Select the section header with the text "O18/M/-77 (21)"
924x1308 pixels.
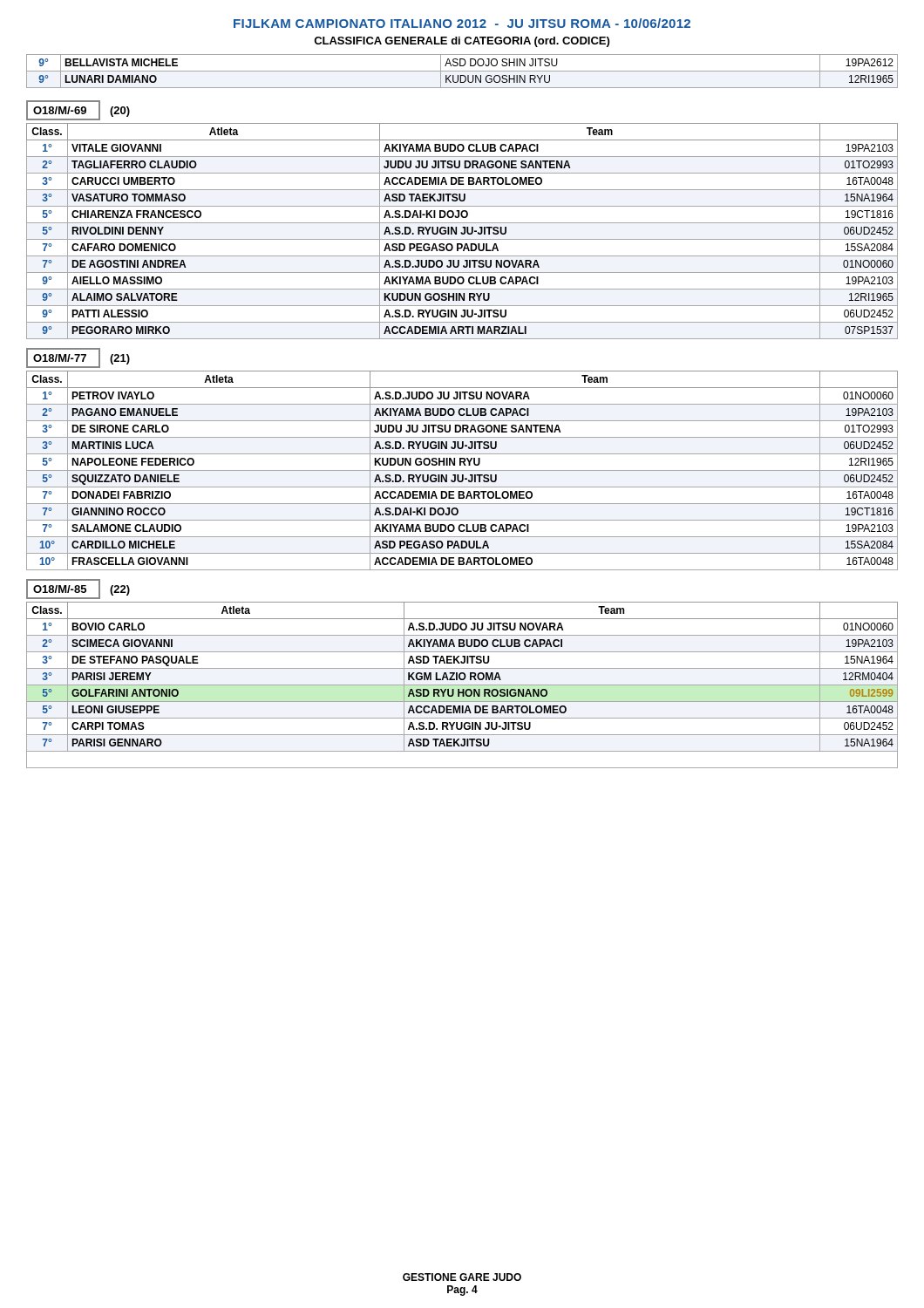[x=78, y=358]
